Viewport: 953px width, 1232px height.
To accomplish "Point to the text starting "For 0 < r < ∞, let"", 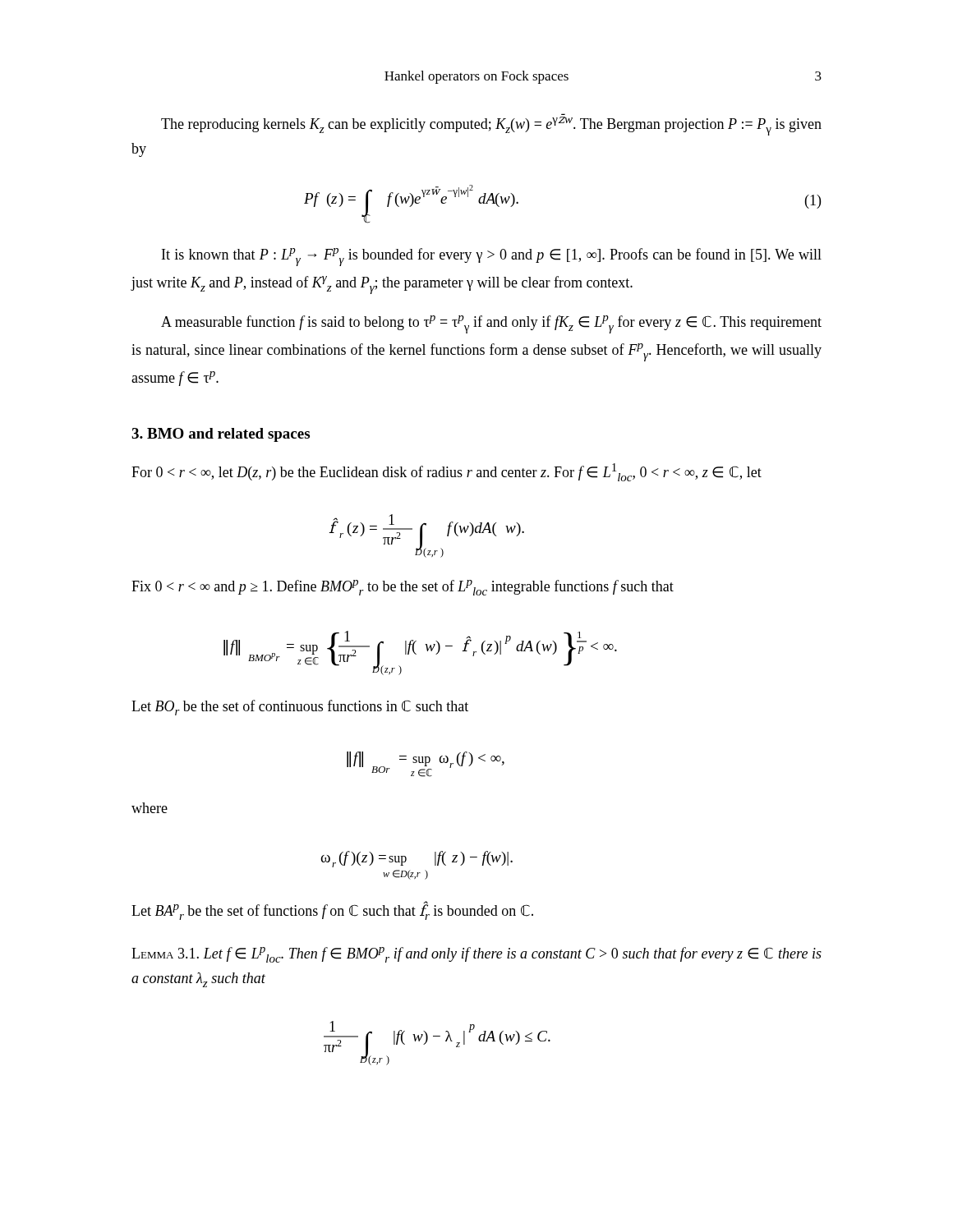I will [446, 472].
